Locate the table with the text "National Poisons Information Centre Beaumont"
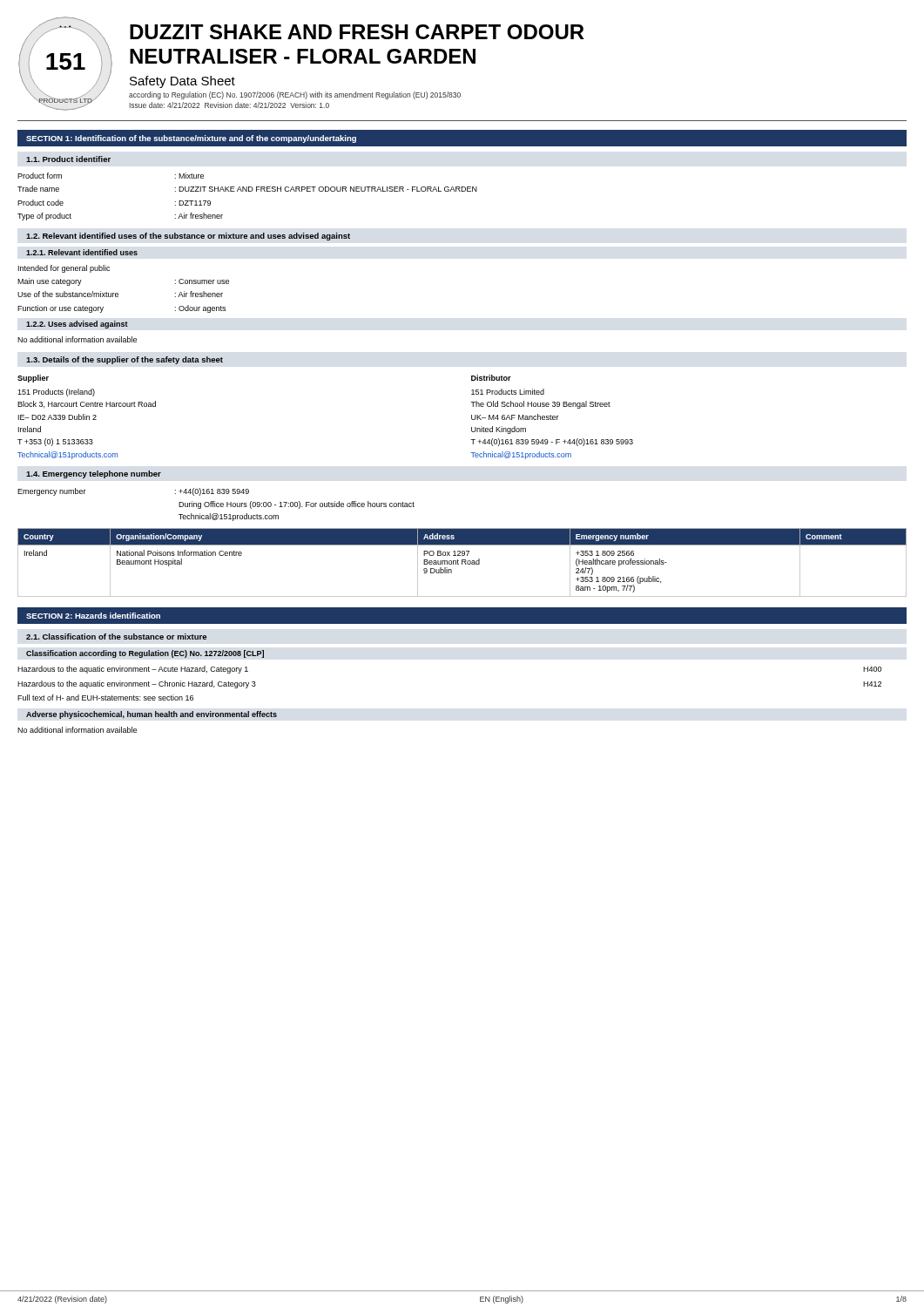924x1307 pixels. [462, 563]
